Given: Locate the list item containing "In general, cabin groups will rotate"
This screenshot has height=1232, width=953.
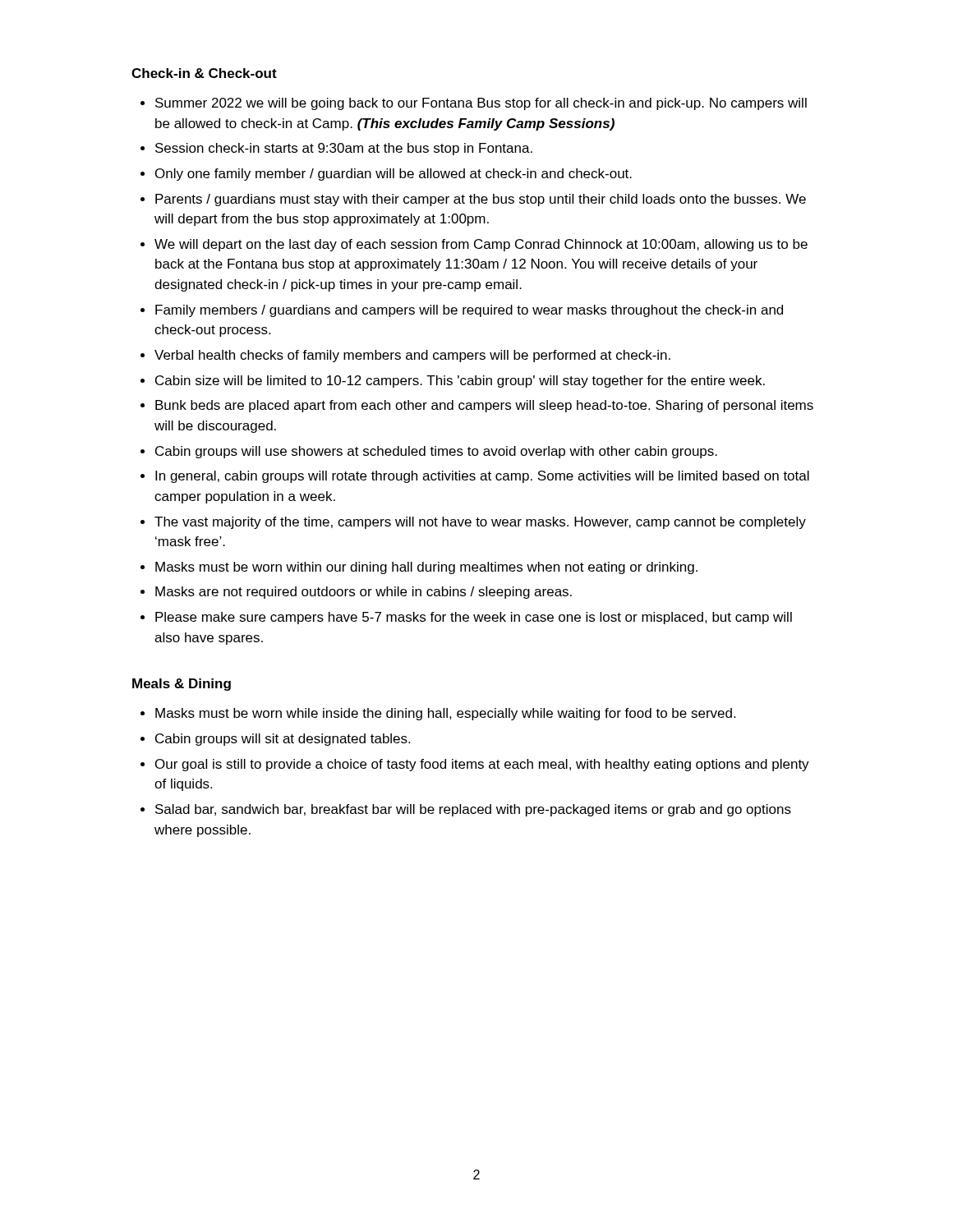Looking at the screenshot, I should click(482, 486).
